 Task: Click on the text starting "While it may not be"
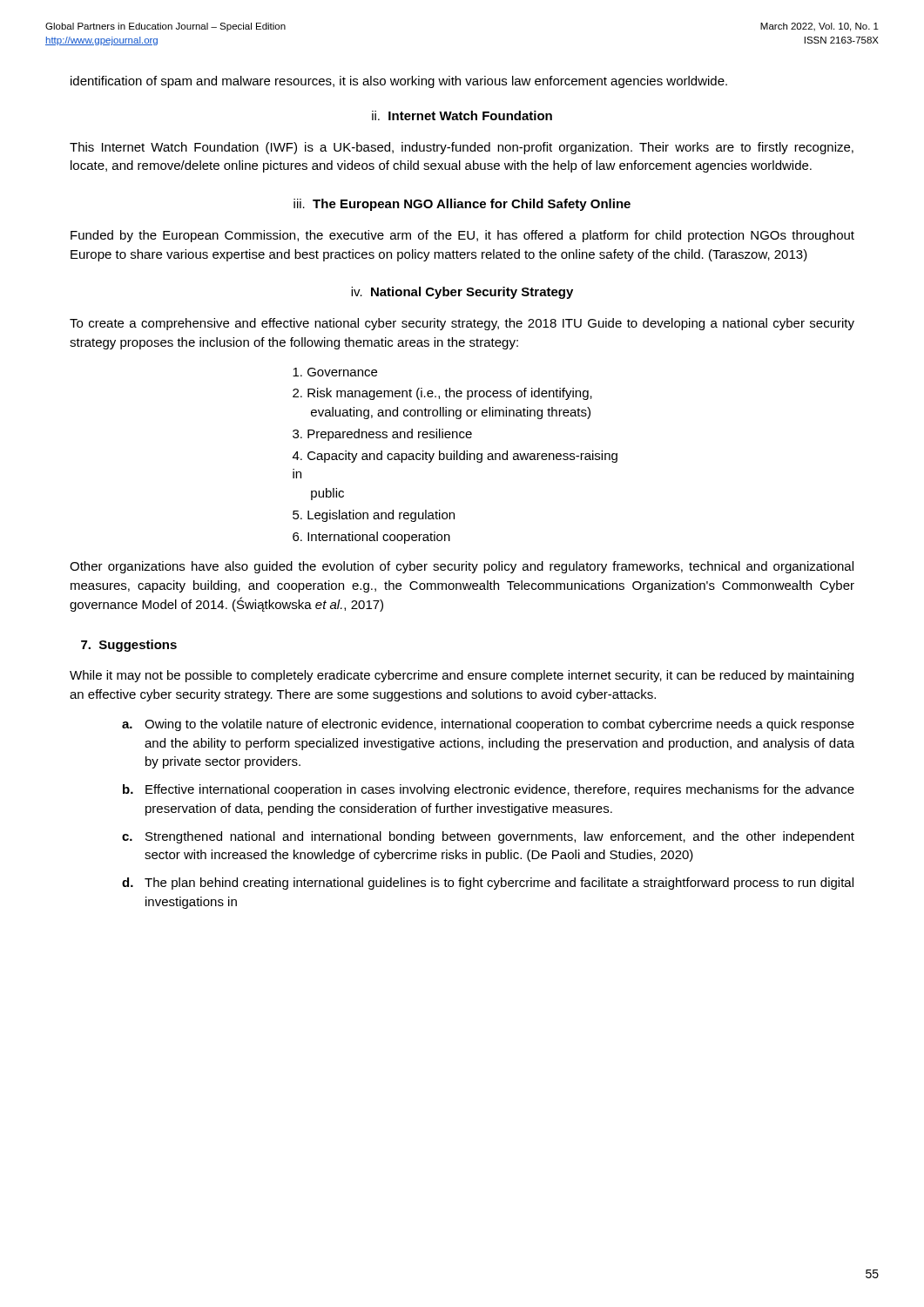click(462, 685)
